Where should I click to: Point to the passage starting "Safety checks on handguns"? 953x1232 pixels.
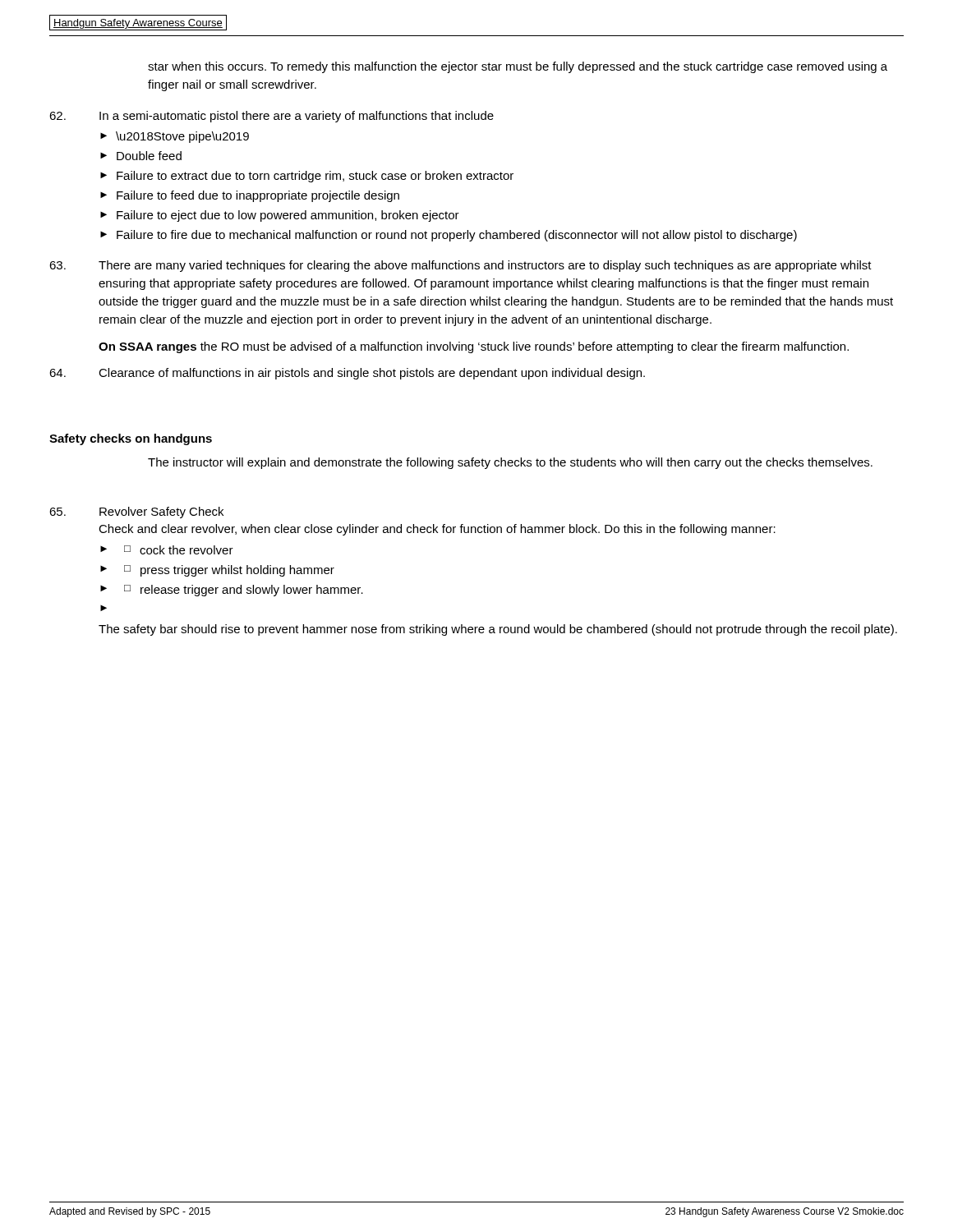pos(131,438)
